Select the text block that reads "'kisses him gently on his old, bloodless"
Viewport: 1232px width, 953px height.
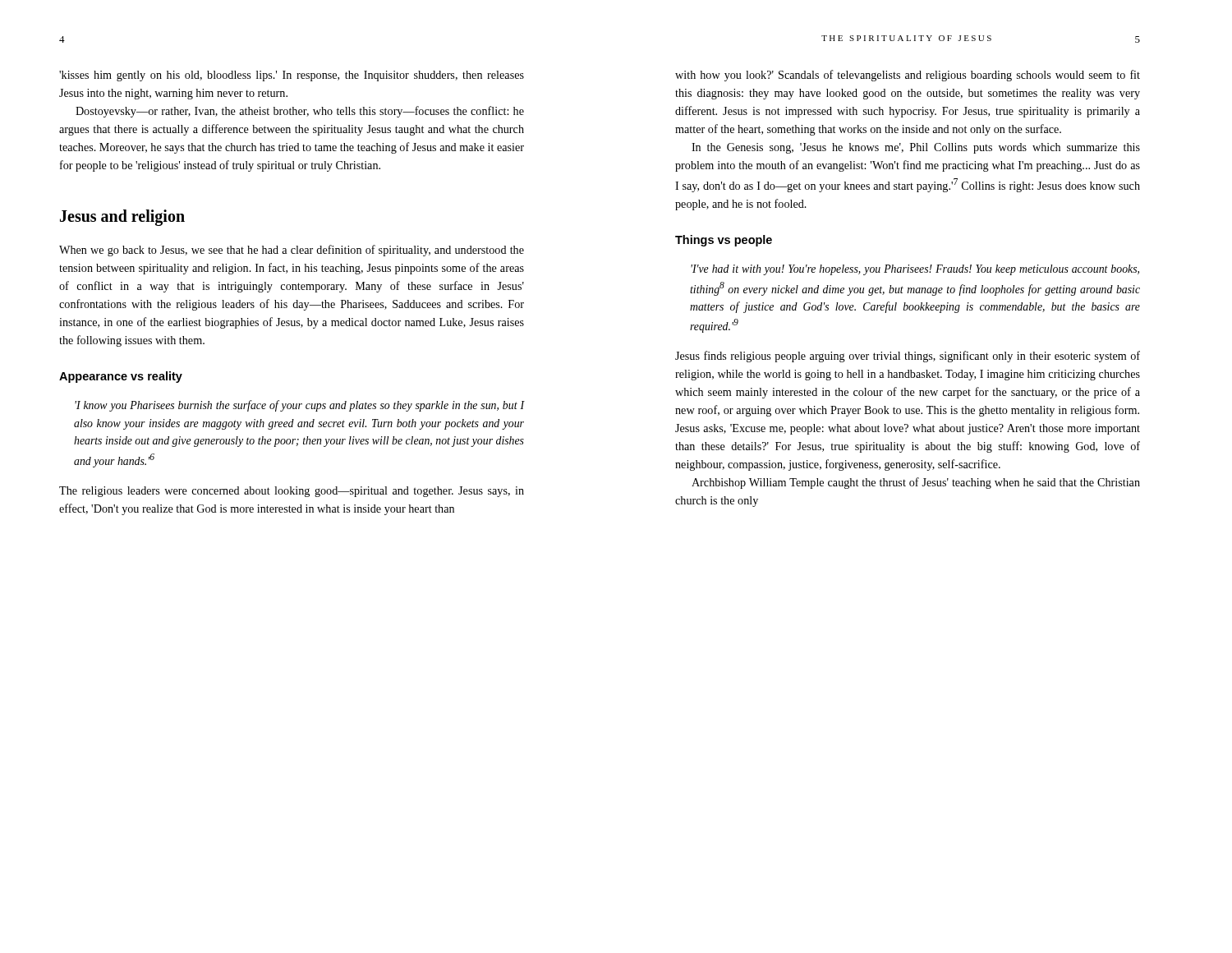pos(292,120)
